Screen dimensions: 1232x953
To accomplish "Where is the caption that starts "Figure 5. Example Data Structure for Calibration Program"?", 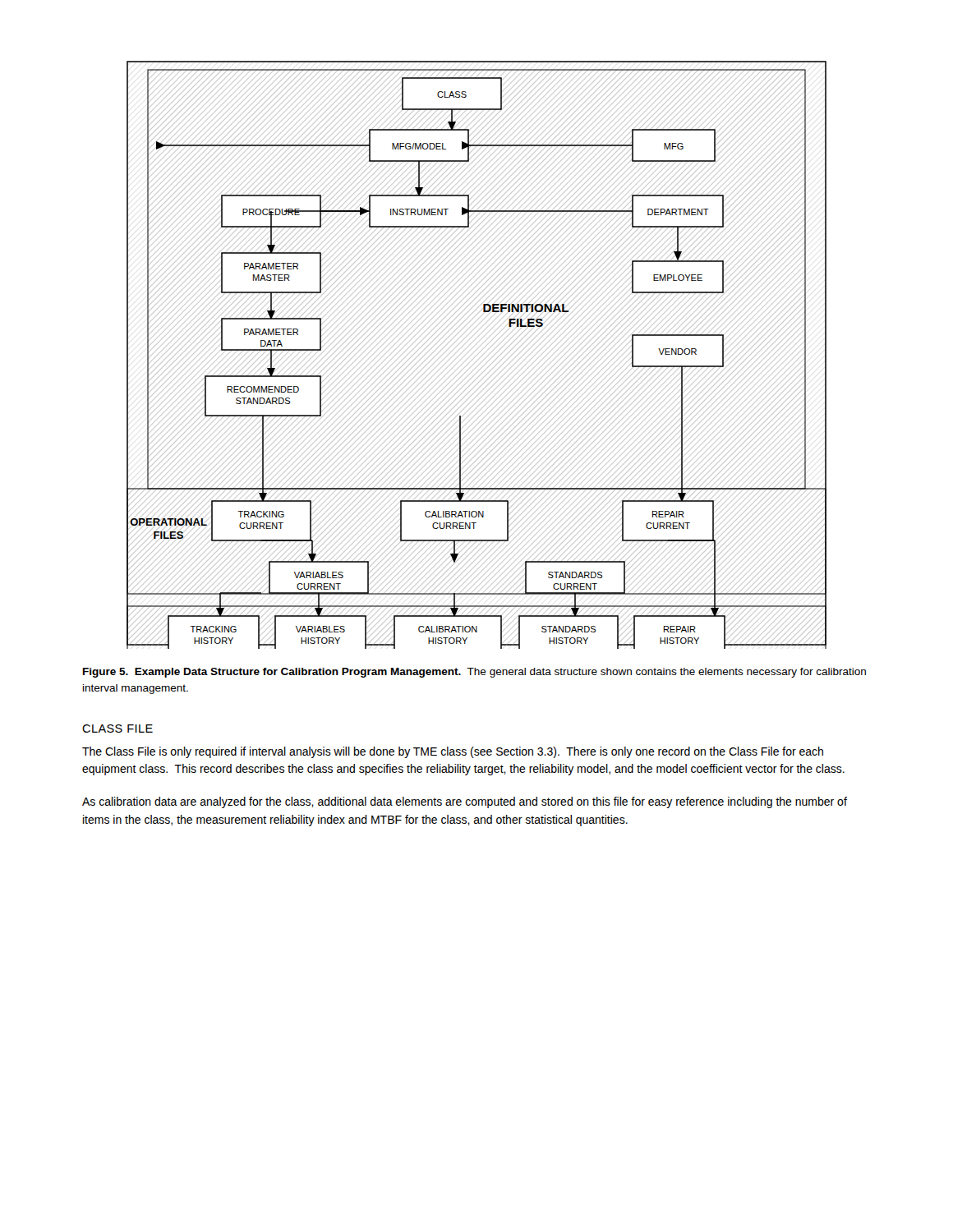I will pos(474,680).
